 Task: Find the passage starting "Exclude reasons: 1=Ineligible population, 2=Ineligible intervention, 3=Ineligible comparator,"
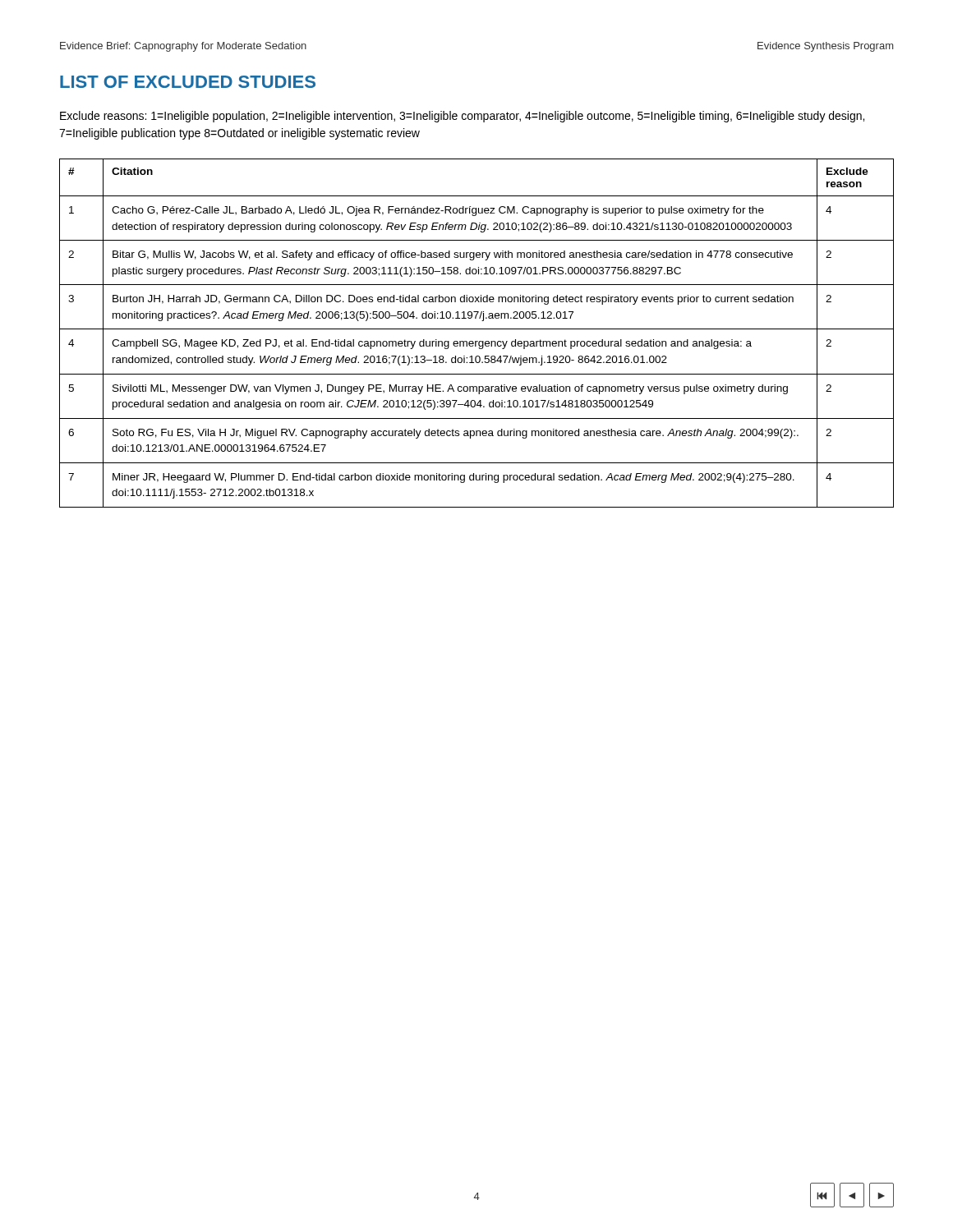[x=462, y=124]
